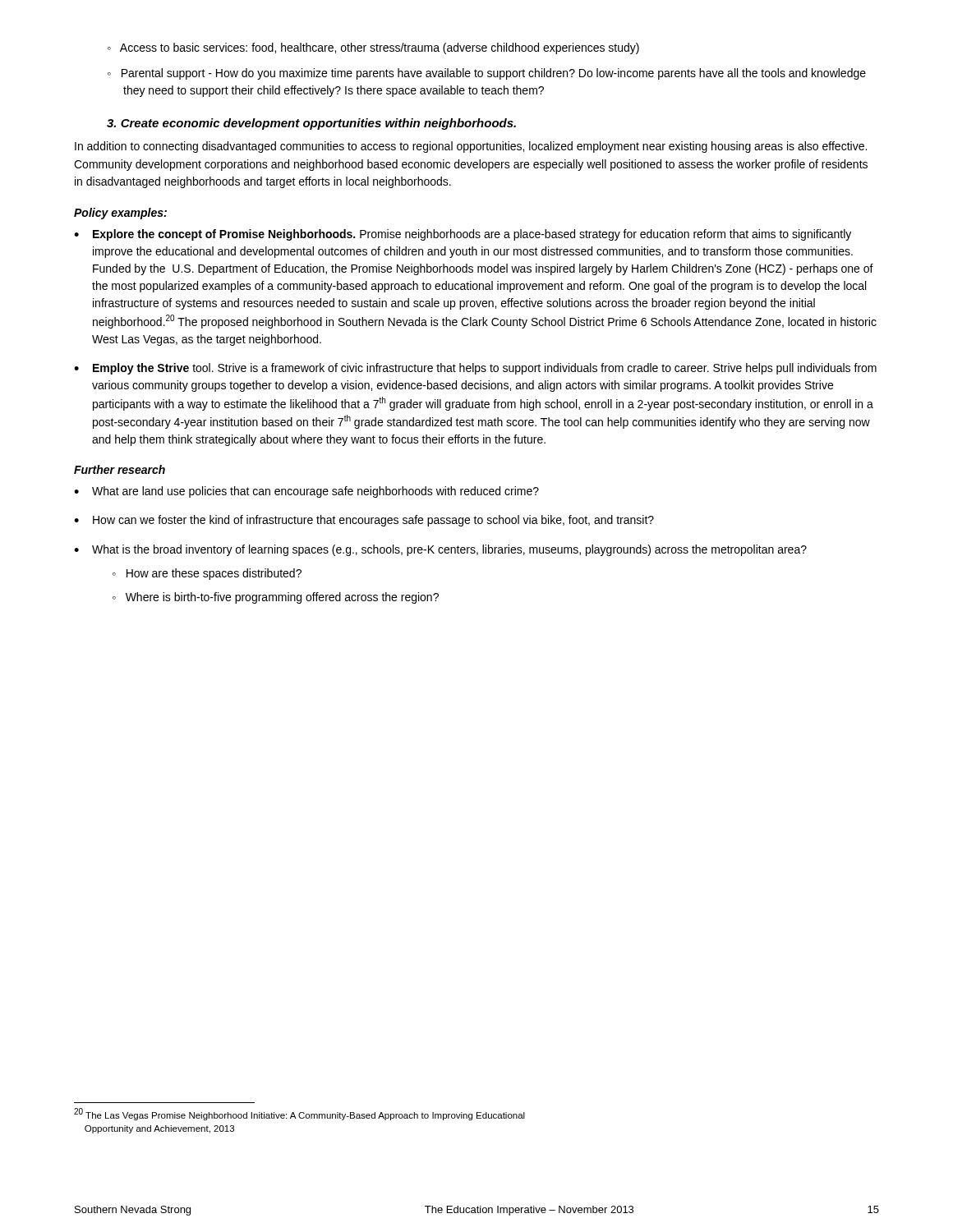Click the passage that begins "• What is the"
This screenshot has height=1232, width=953.
(440, 551)
